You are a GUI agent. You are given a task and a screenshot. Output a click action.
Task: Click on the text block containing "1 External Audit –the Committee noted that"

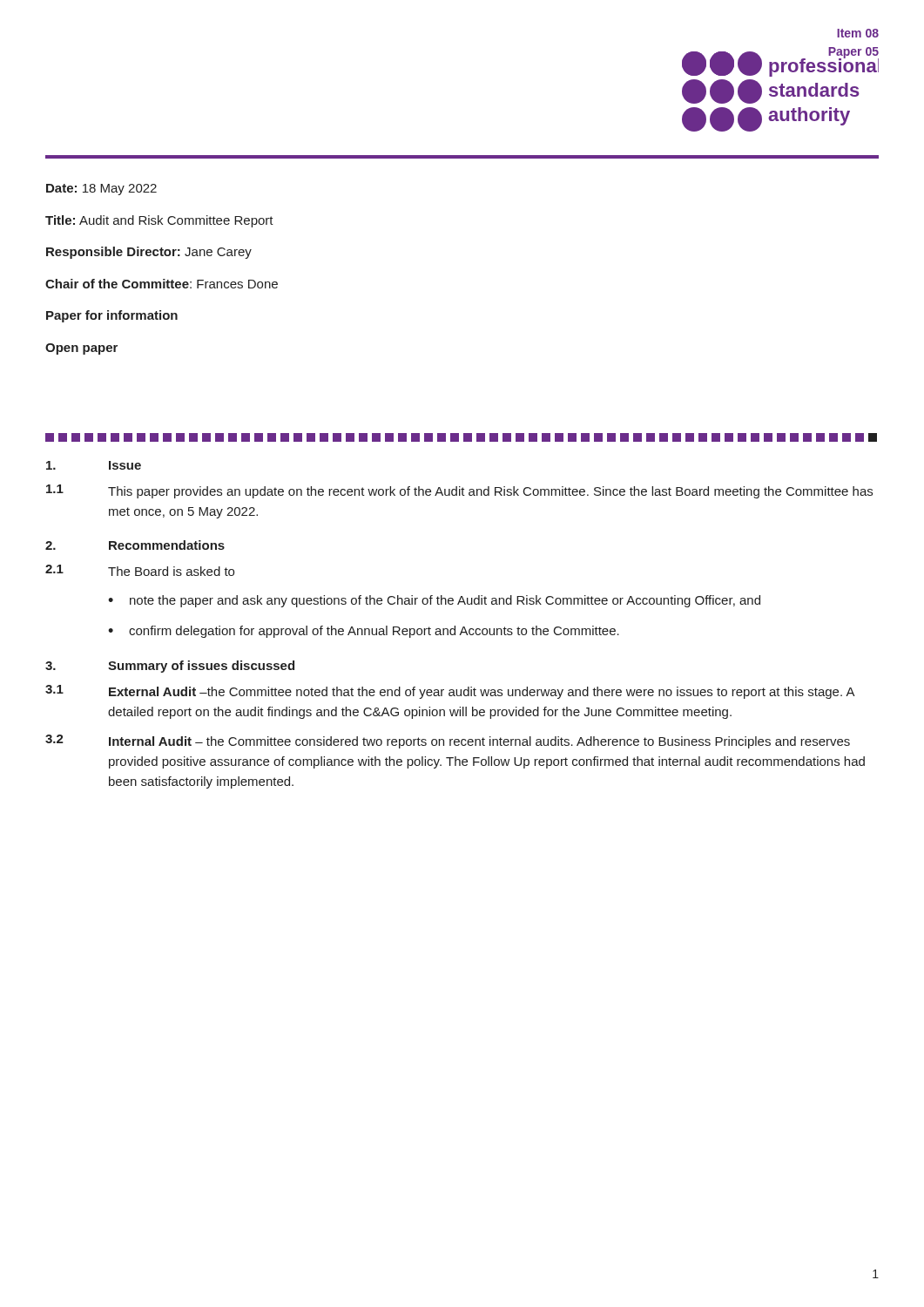click(462, 702)
